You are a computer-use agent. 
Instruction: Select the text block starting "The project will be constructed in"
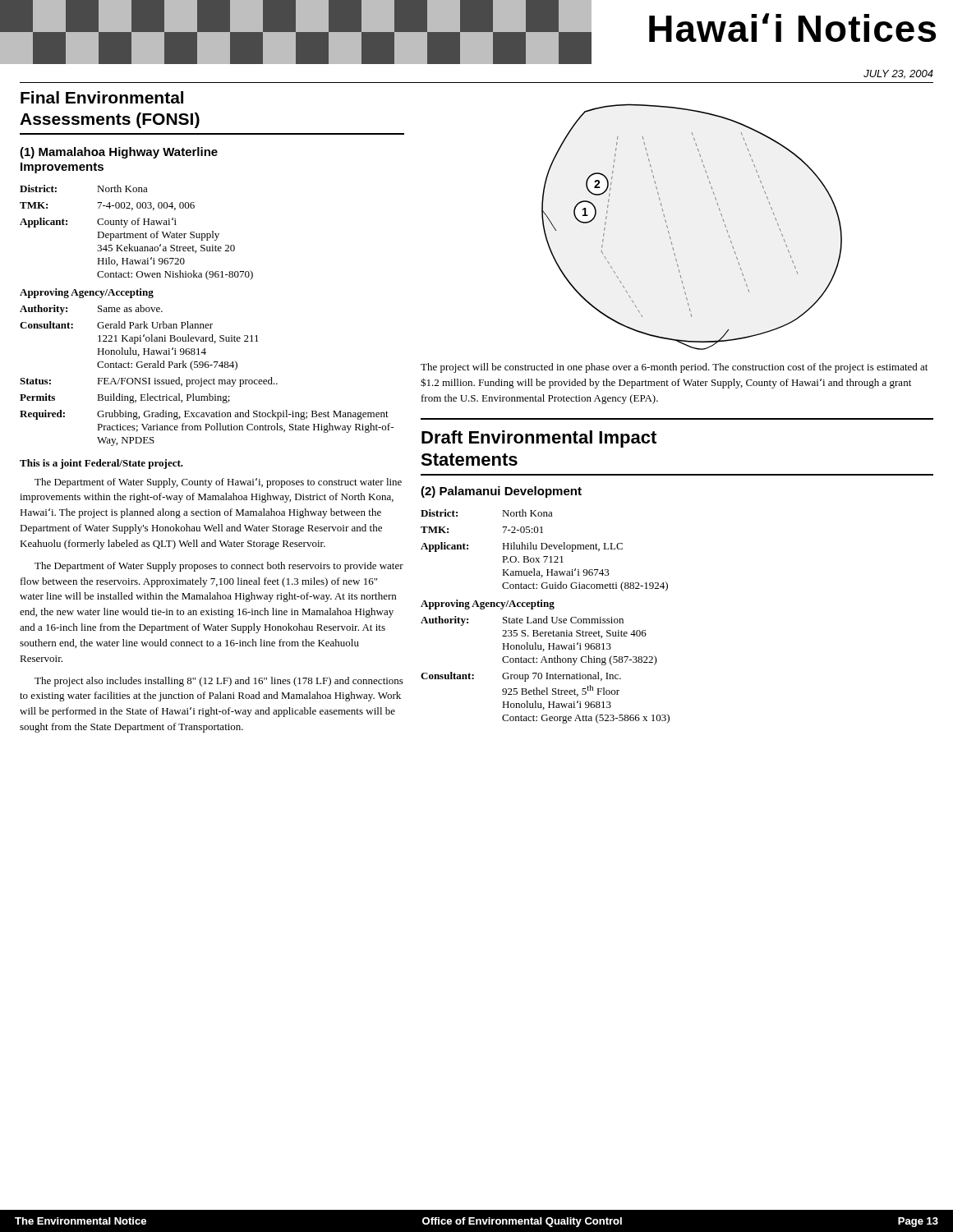click(674, 382)
